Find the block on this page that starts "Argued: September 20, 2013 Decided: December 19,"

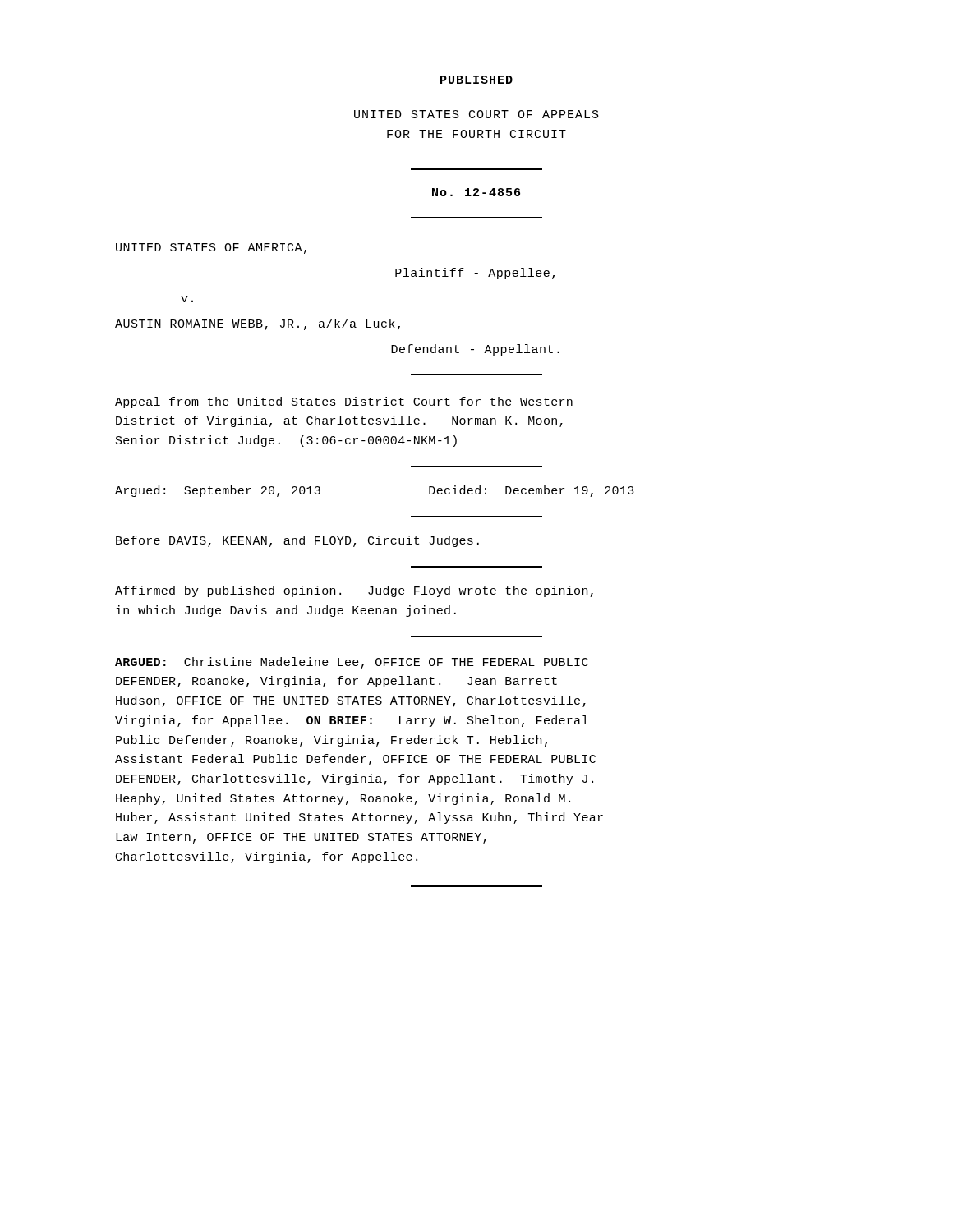click(140, 491)
